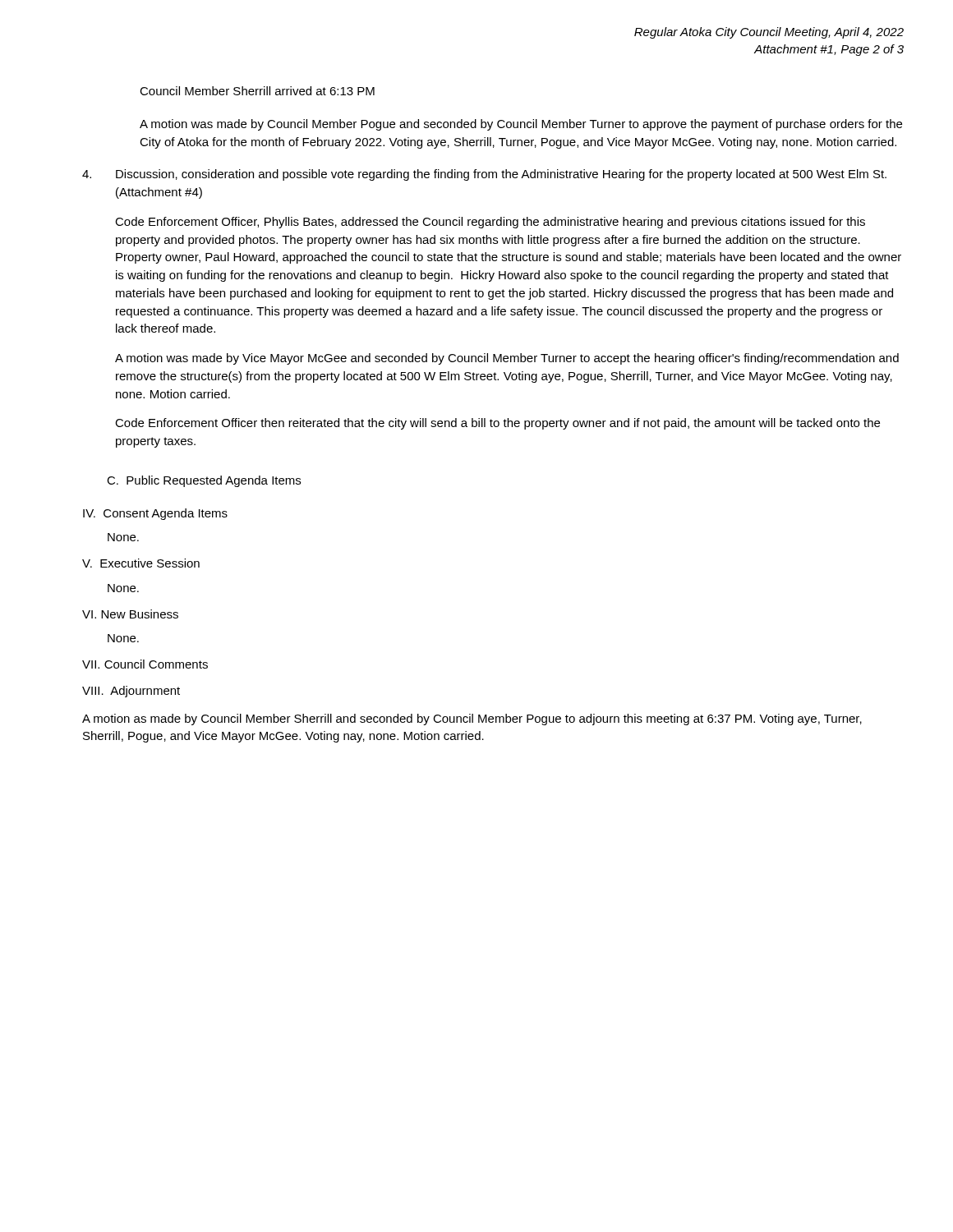Click on the text block that reads "Code Enforcement Officer, Phyllis"

pyautogui.click(x=508, y=275)
